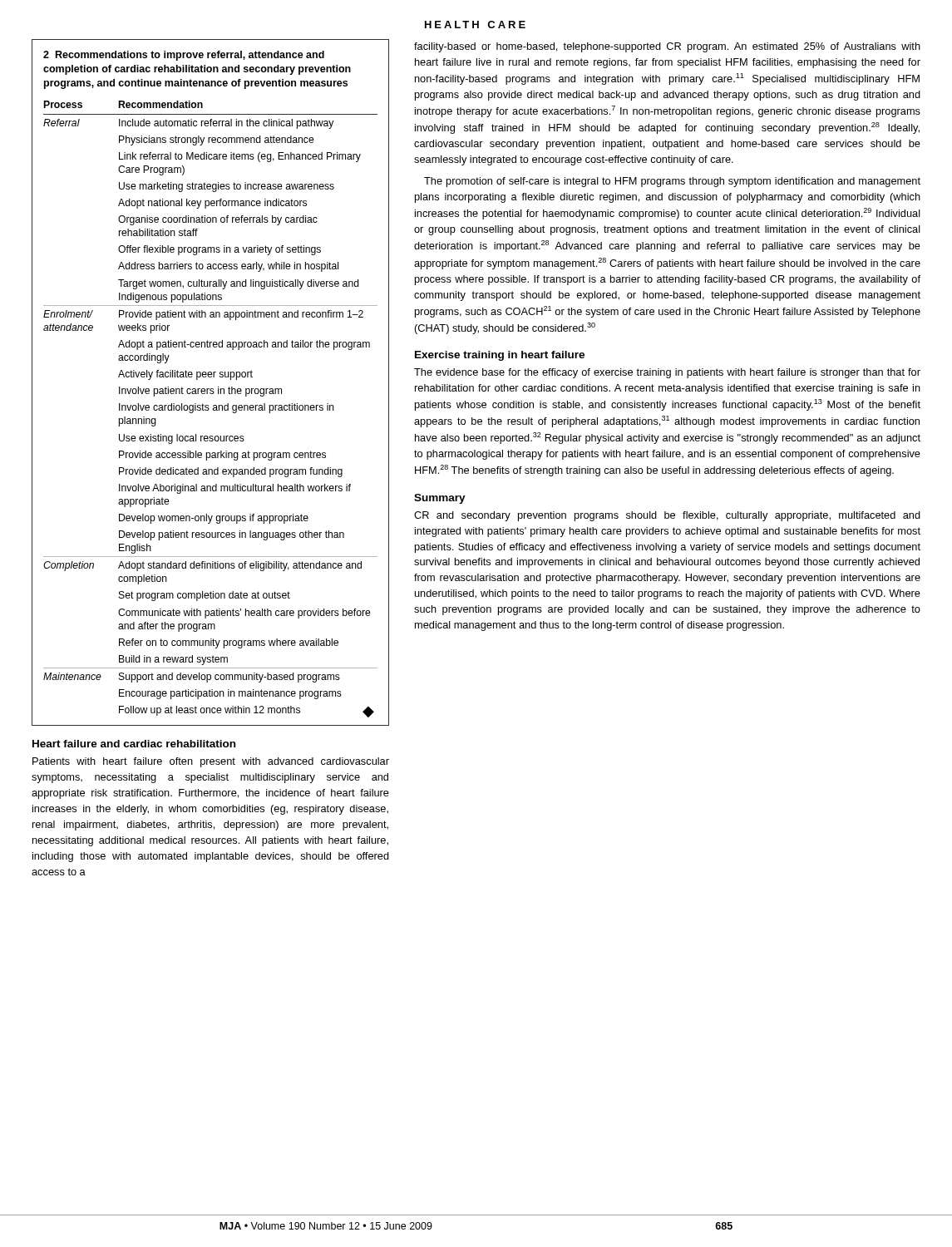The image size is (952, 1247).
Task: Where is the passage that starts "The evidence base"?
Action: pyautogui.click(x=667, y=421)
